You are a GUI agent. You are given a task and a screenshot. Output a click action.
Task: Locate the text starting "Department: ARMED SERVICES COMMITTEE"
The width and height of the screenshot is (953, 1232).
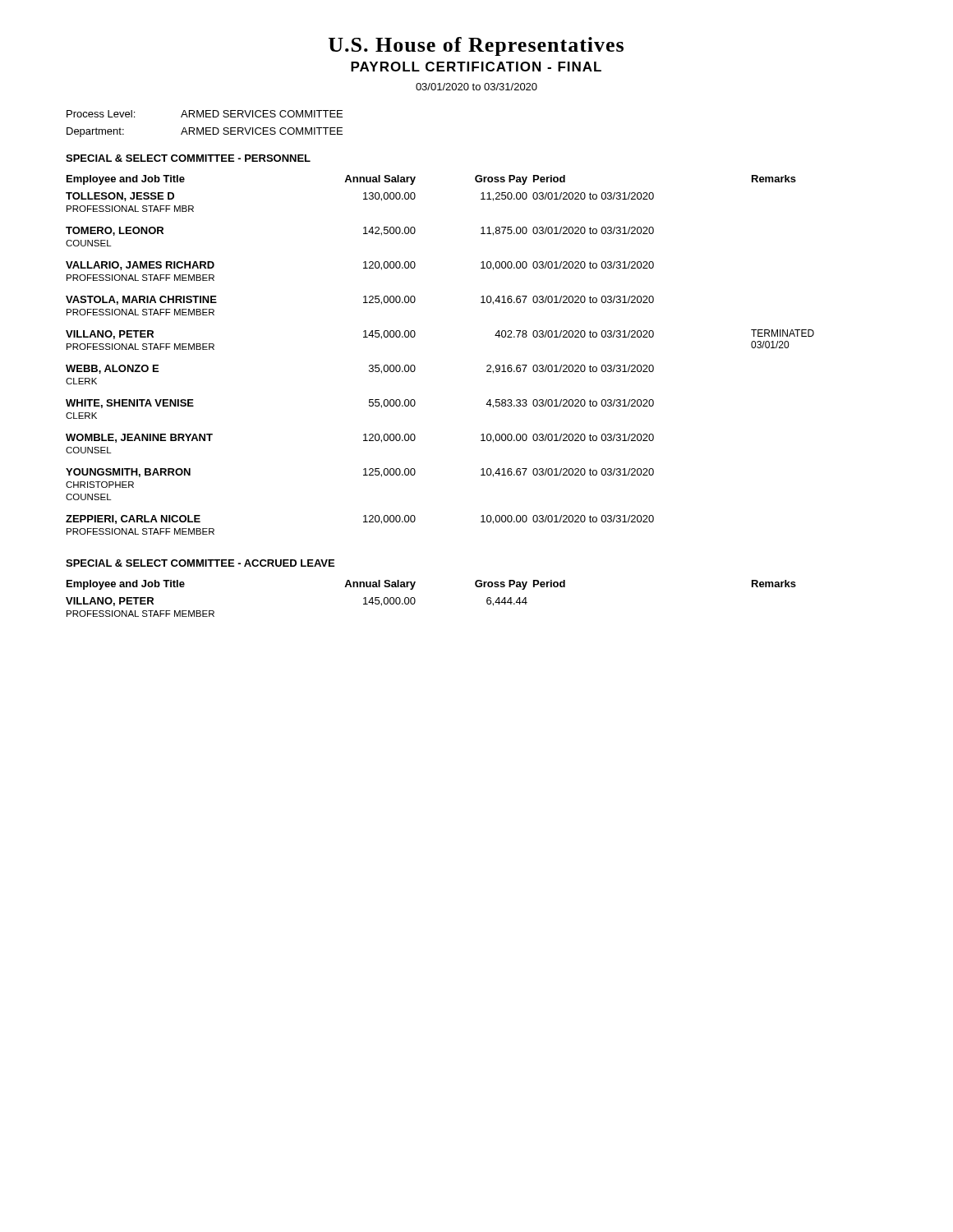pyautogui.click(x=205, y=131)
